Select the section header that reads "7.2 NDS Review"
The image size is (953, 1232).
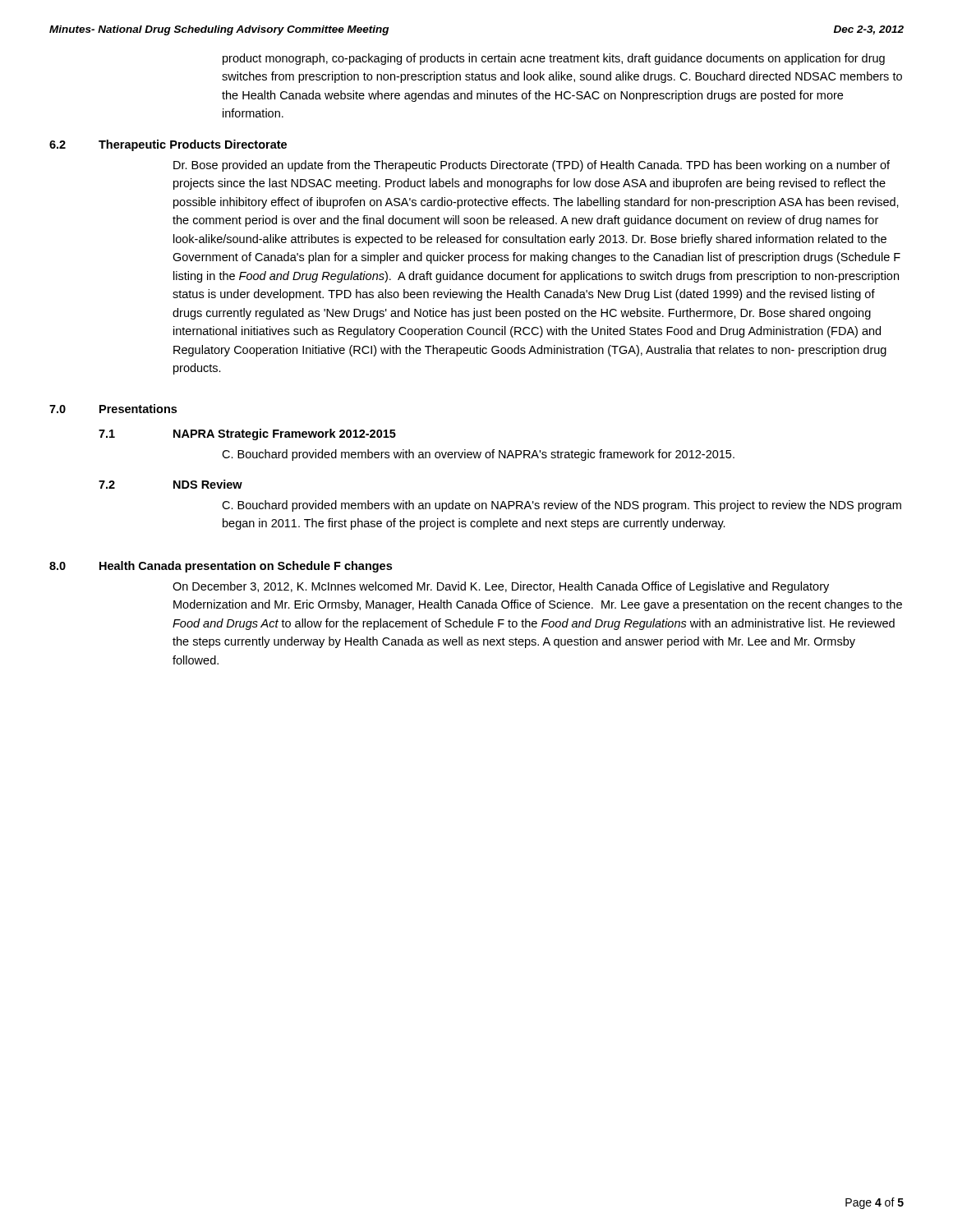click(170, 484)
